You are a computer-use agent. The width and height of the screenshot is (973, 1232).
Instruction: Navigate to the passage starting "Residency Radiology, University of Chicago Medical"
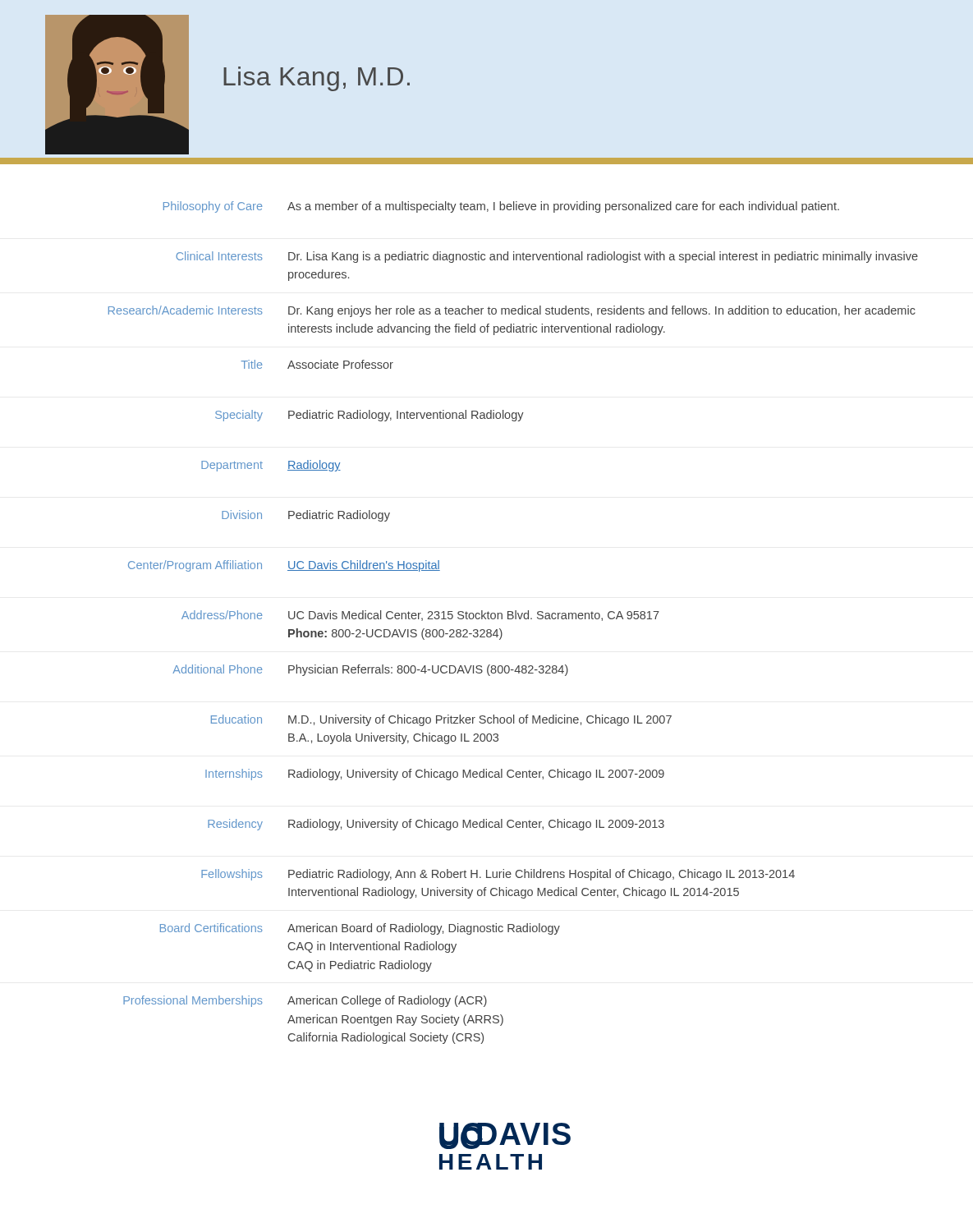tap(486, 824)
